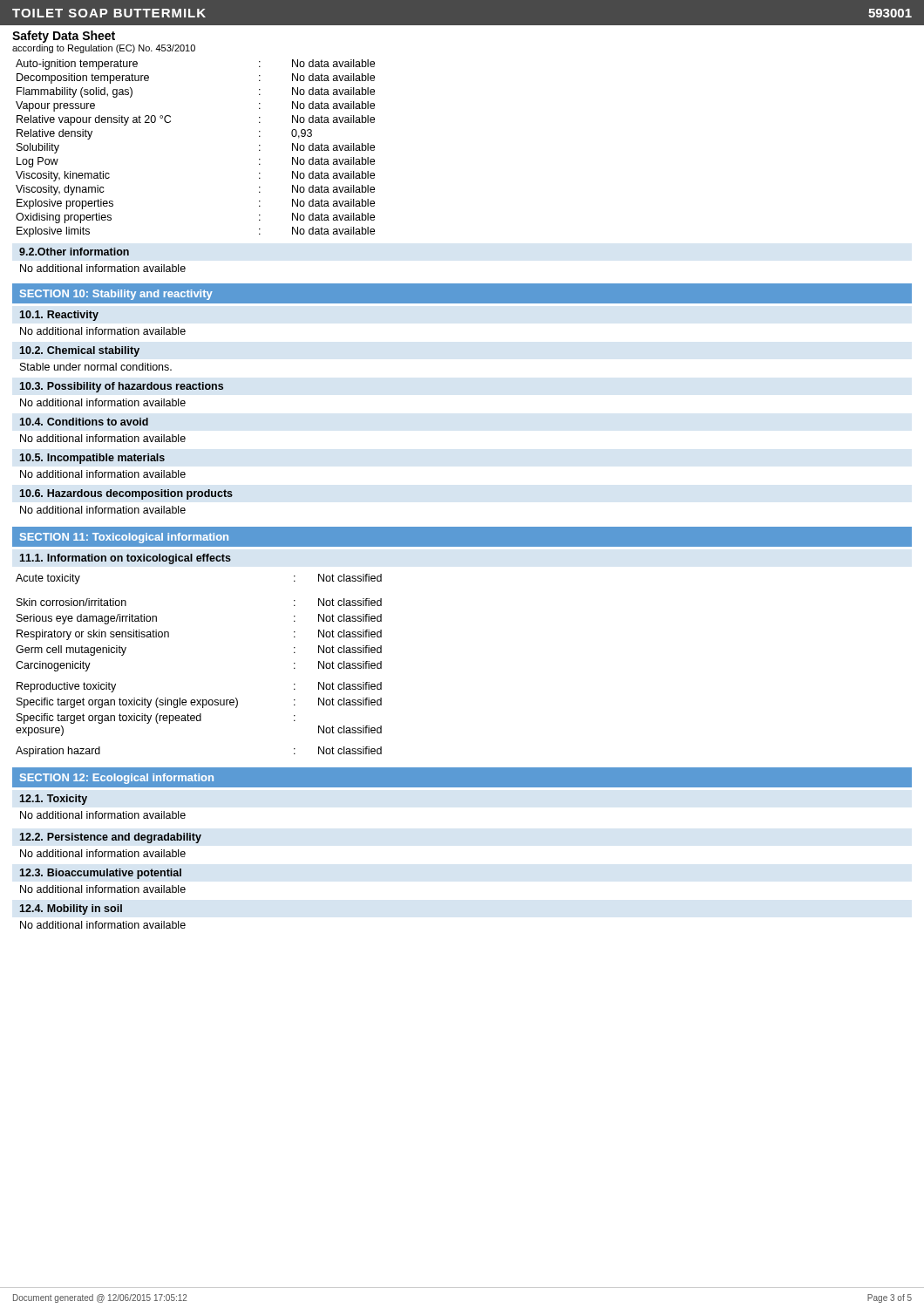Point to the region starting "10.4.Conditions to avoid"
Image resolution: width=924 pixels, height=1308 pixels.
tap(84, 422)
